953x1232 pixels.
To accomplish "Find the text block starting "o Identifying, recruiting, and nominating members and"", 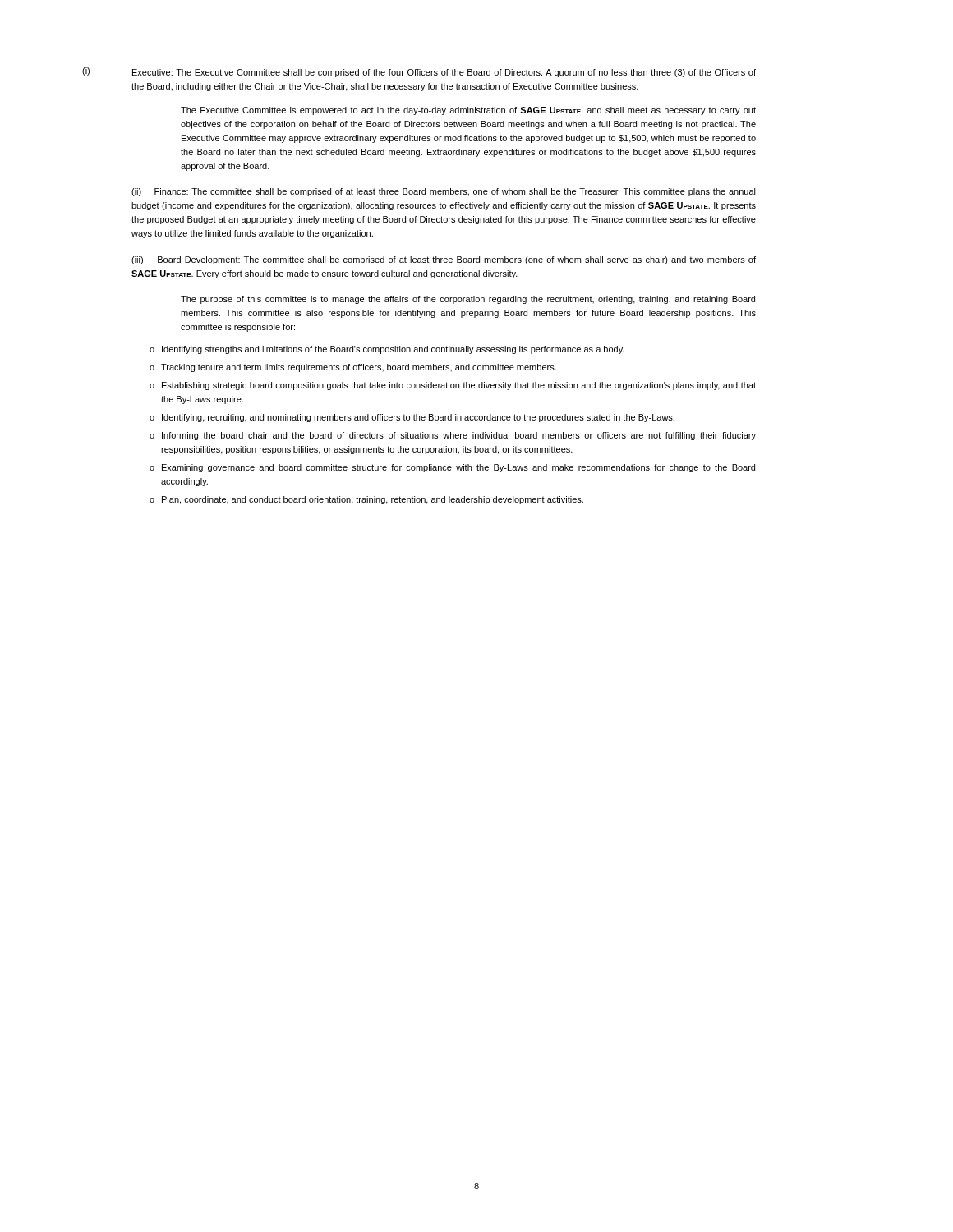I will point(444,418).
